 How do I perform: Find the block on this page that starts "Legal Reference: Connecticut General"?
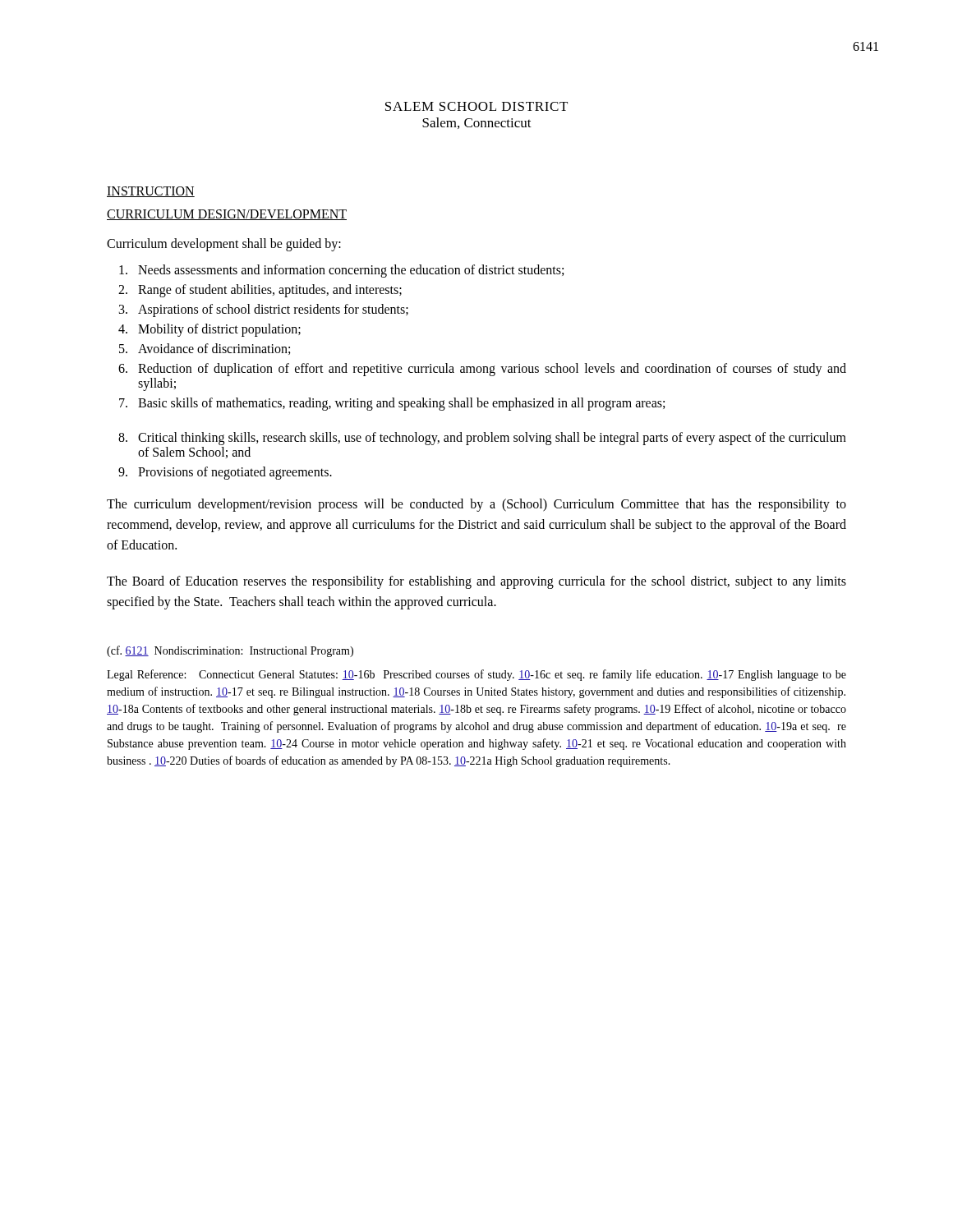476,718
